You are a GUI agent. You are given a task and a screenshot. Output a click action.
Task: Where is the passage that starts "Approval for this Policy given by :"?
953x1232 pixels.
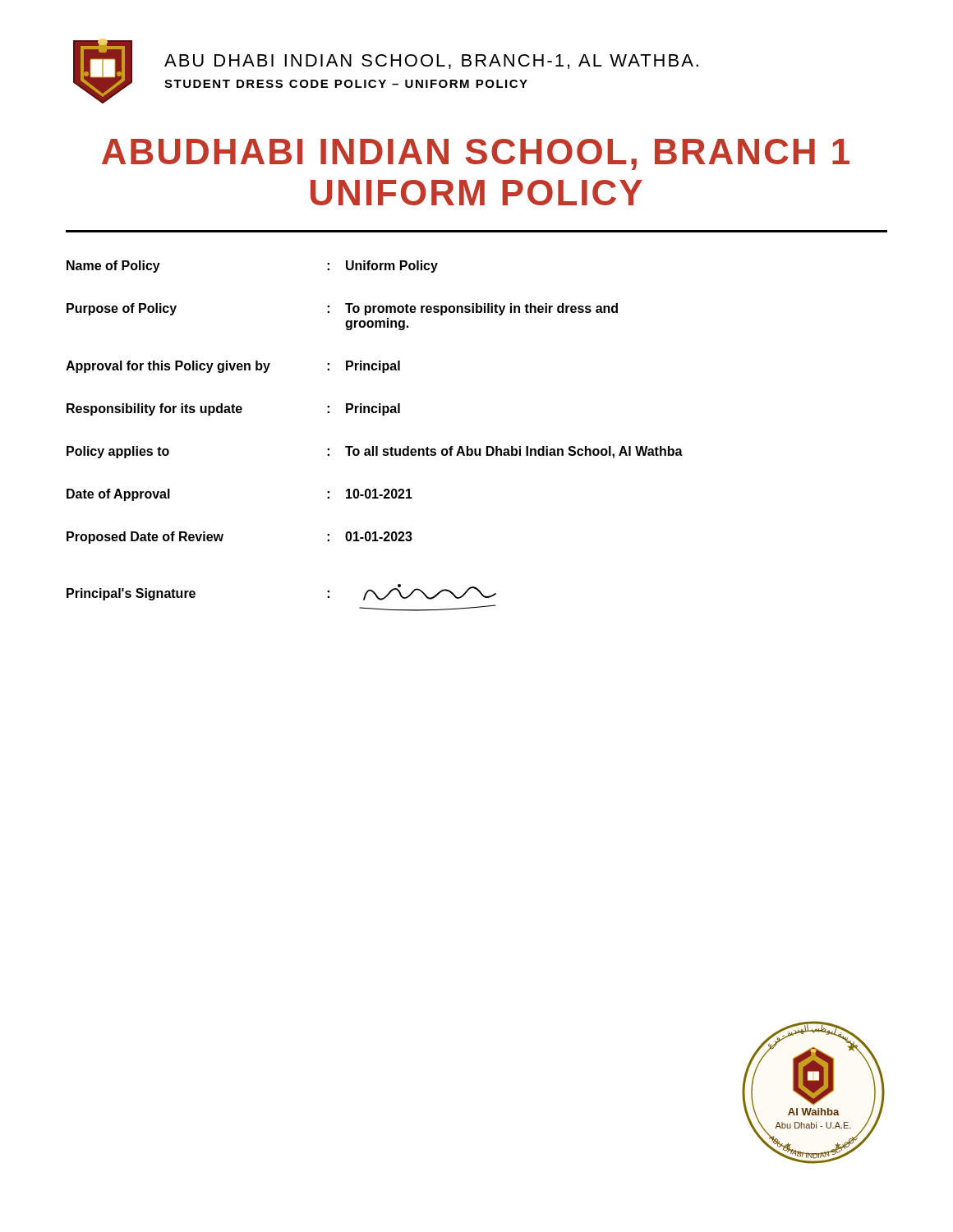tap(233, 367)
